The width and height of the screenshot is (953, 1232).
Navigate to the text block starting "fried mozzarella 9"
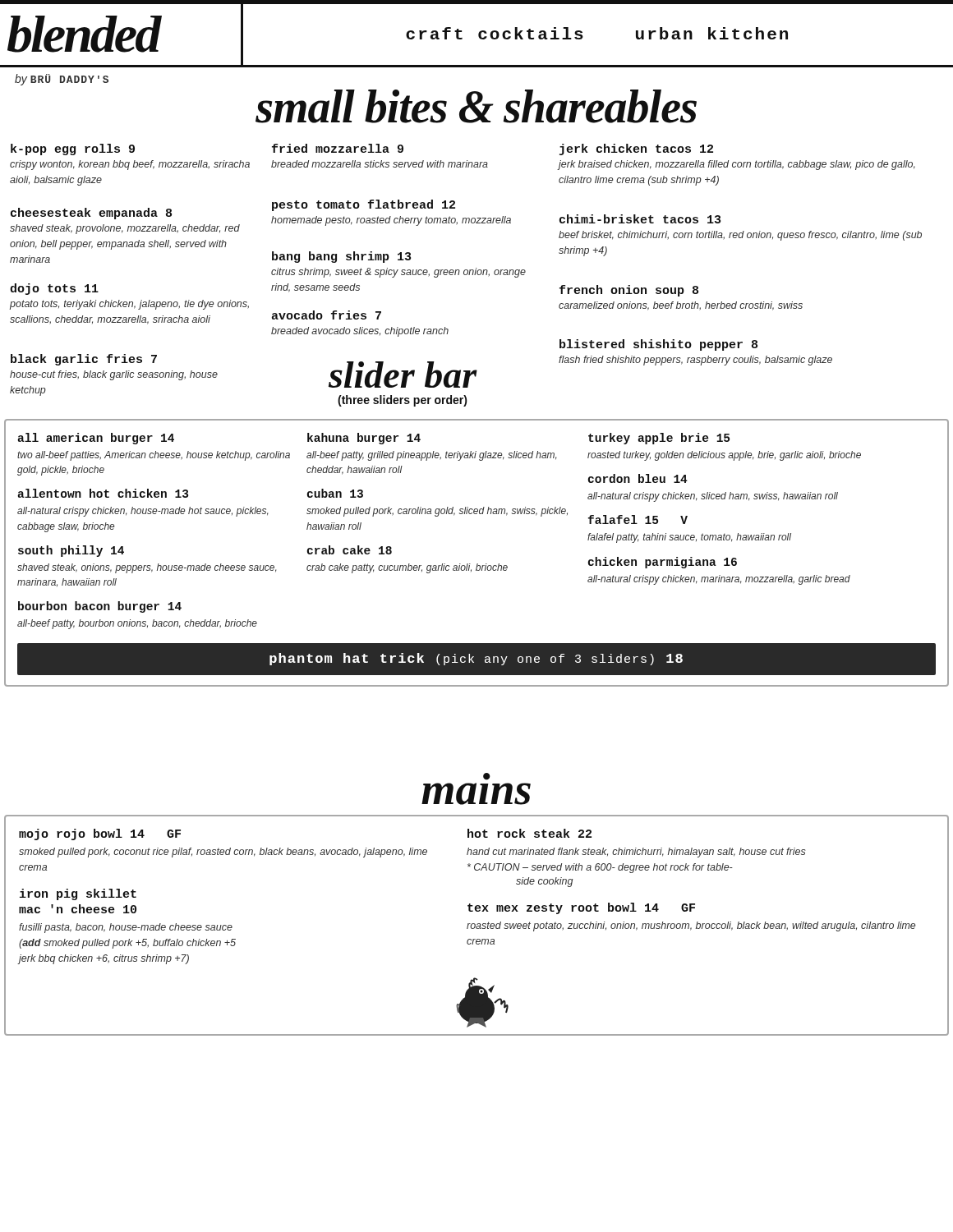(338, 150)
